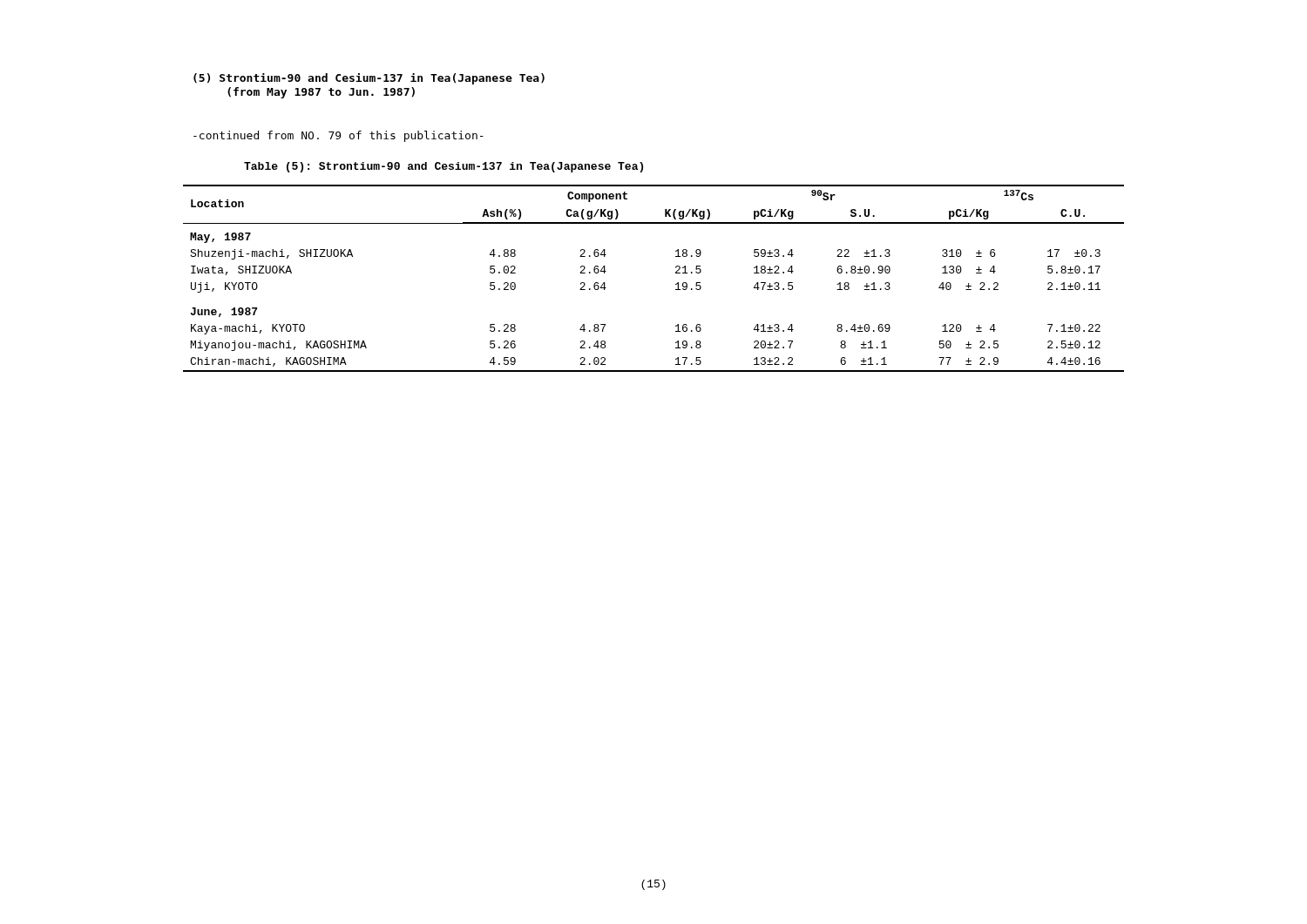Click on the caption that reads "Table (5): Strontium-90 and Cesium-137 in Tea(Japanese"
Screen dimensions: 924x1307
(445, 167)
